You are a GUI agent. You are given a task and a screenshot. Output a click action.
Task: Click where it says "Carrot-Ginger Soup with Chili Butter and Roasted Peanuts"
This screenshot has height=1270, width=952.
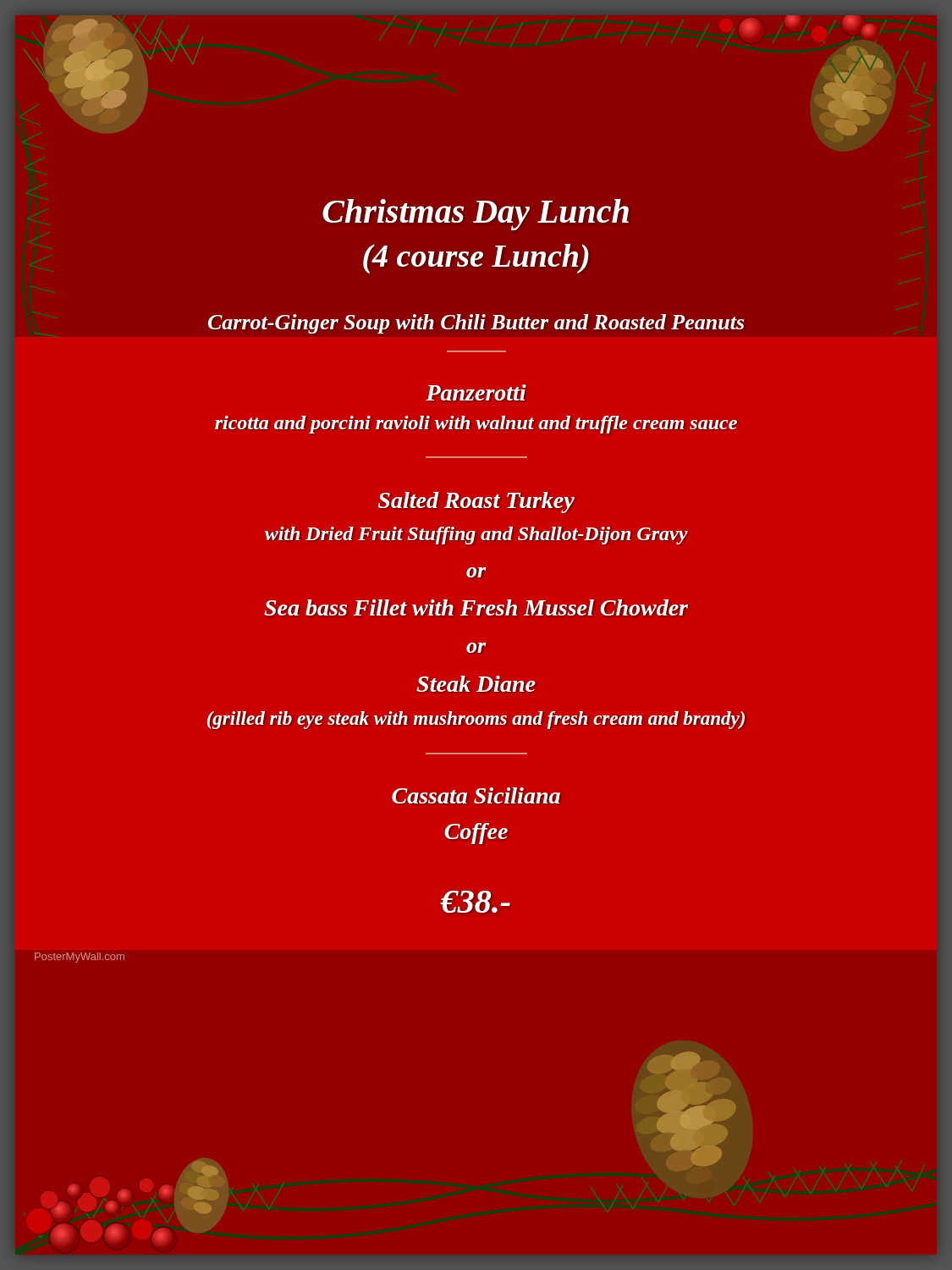[476, 322]
